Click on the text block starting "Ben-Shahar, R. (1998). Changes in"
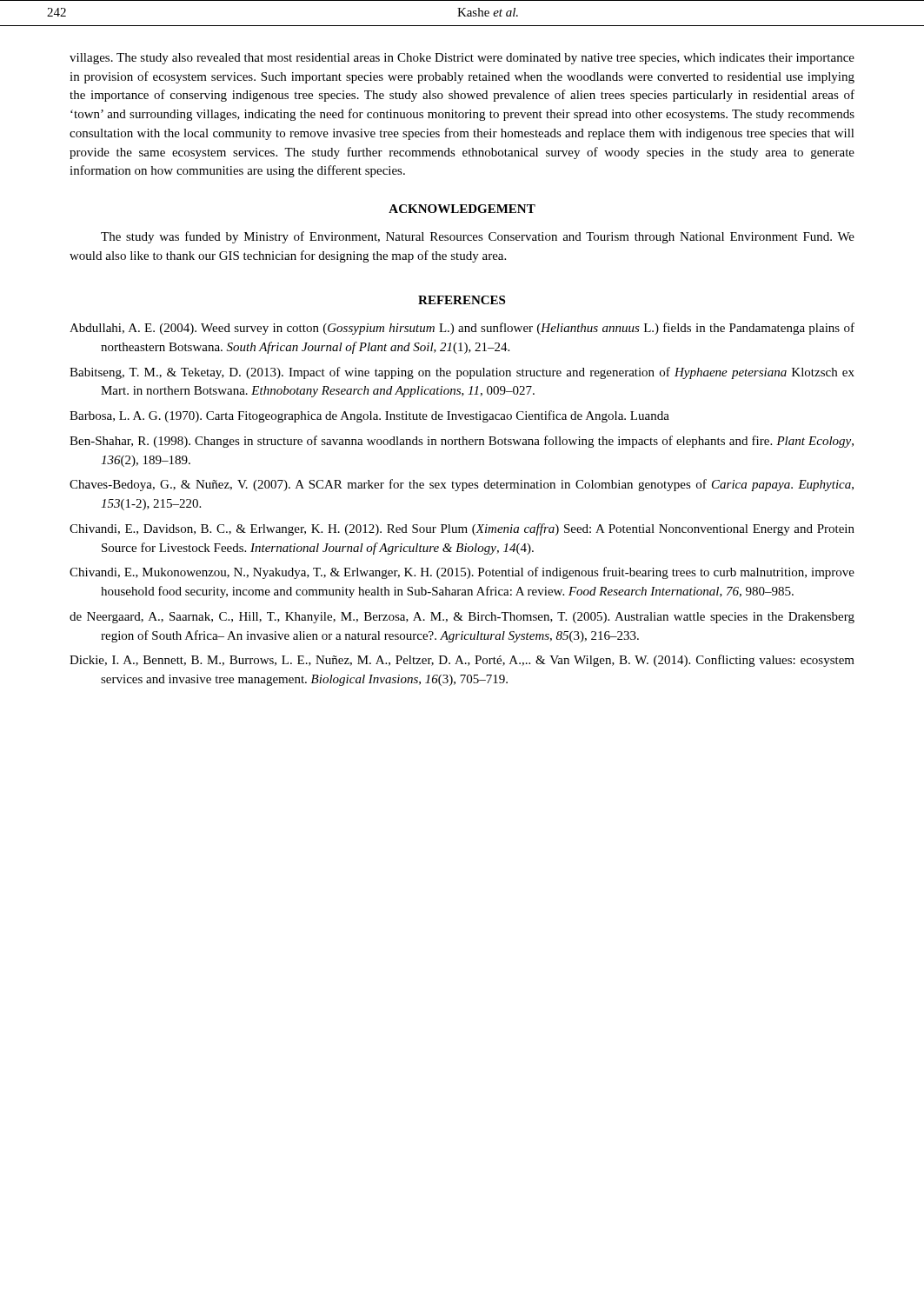924x1304 pixels. click(462, 450)
